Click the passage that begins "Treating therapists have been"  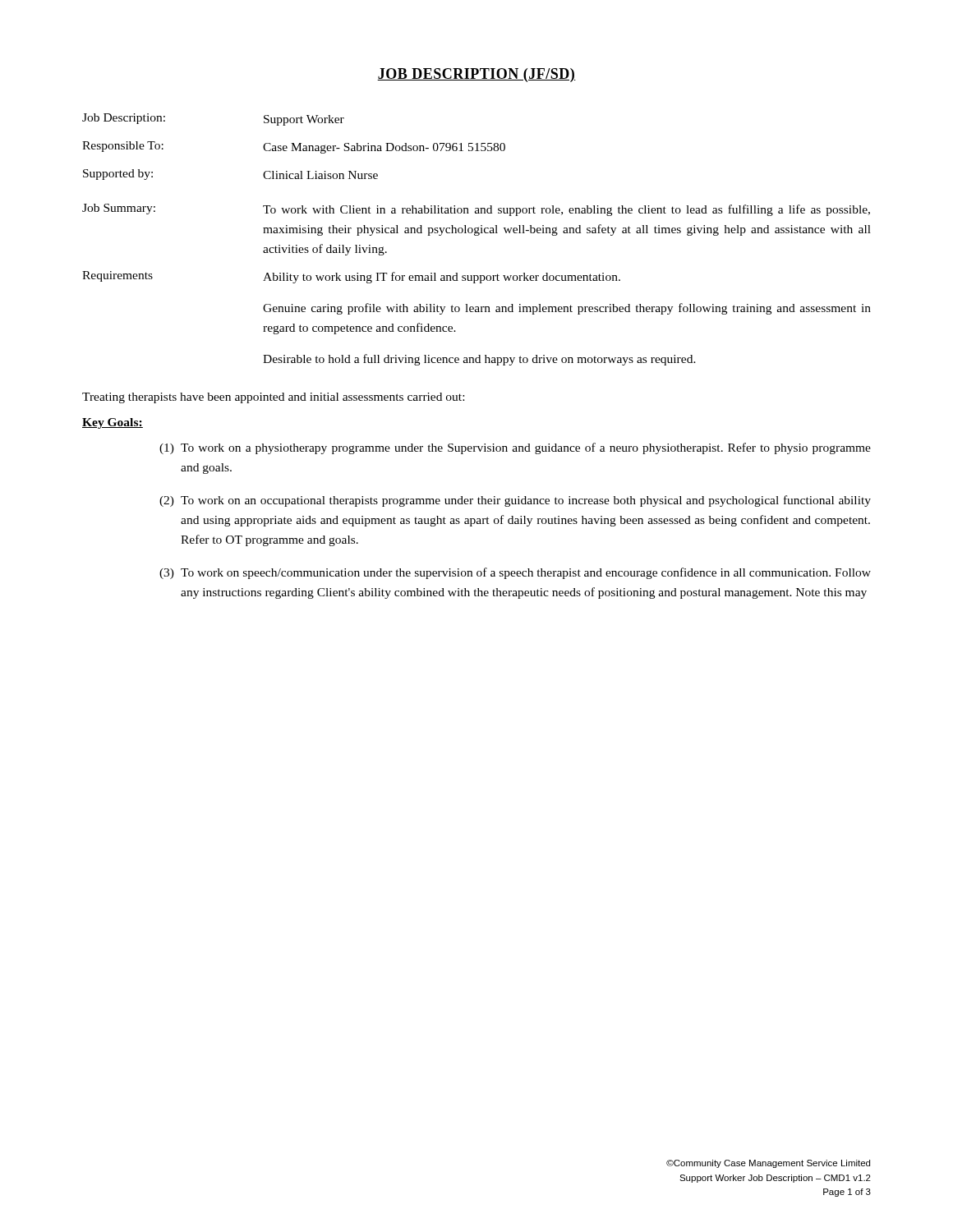point(274,396)
